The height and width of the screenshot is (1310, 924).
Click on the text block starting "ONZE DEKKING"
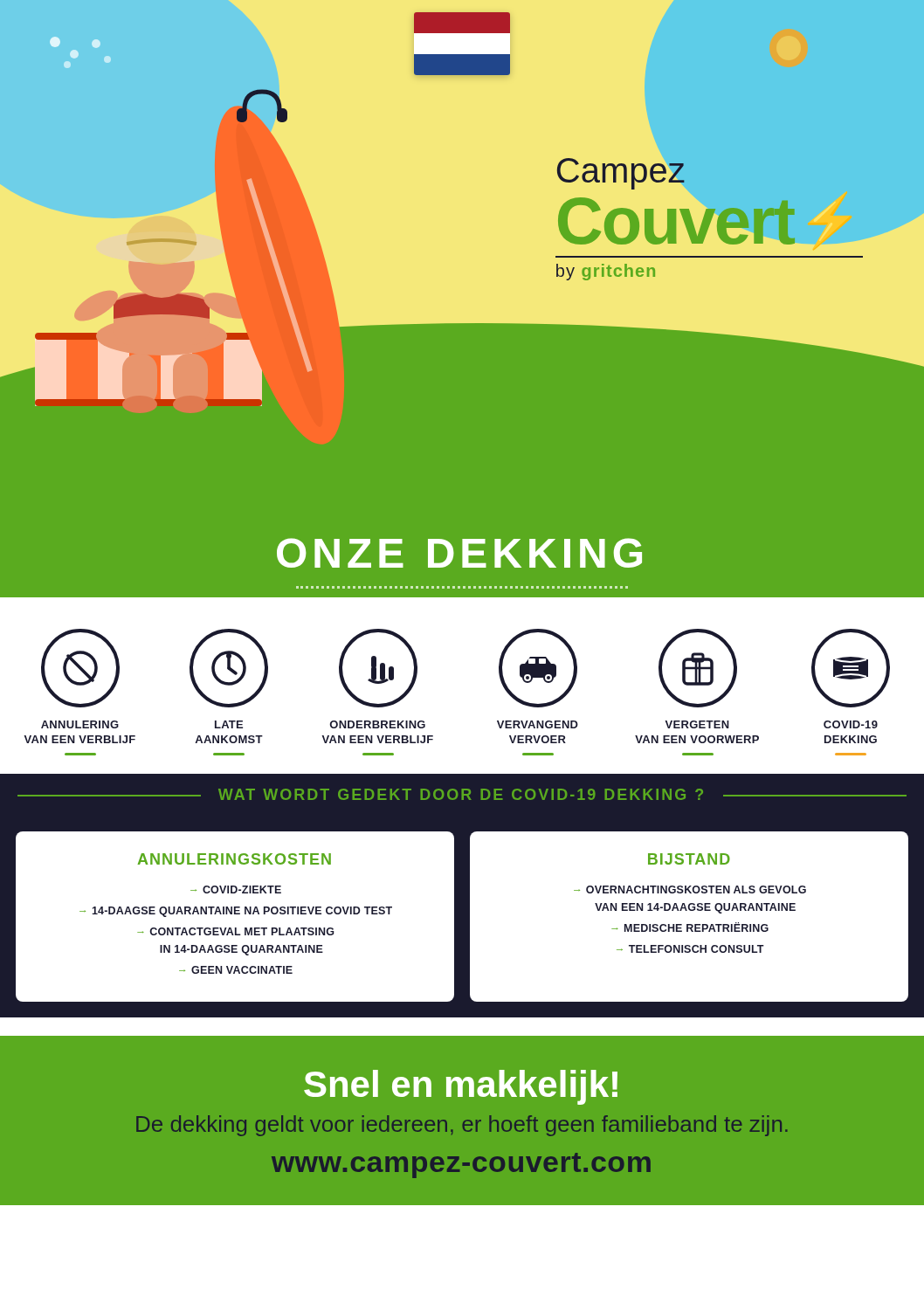462,559
